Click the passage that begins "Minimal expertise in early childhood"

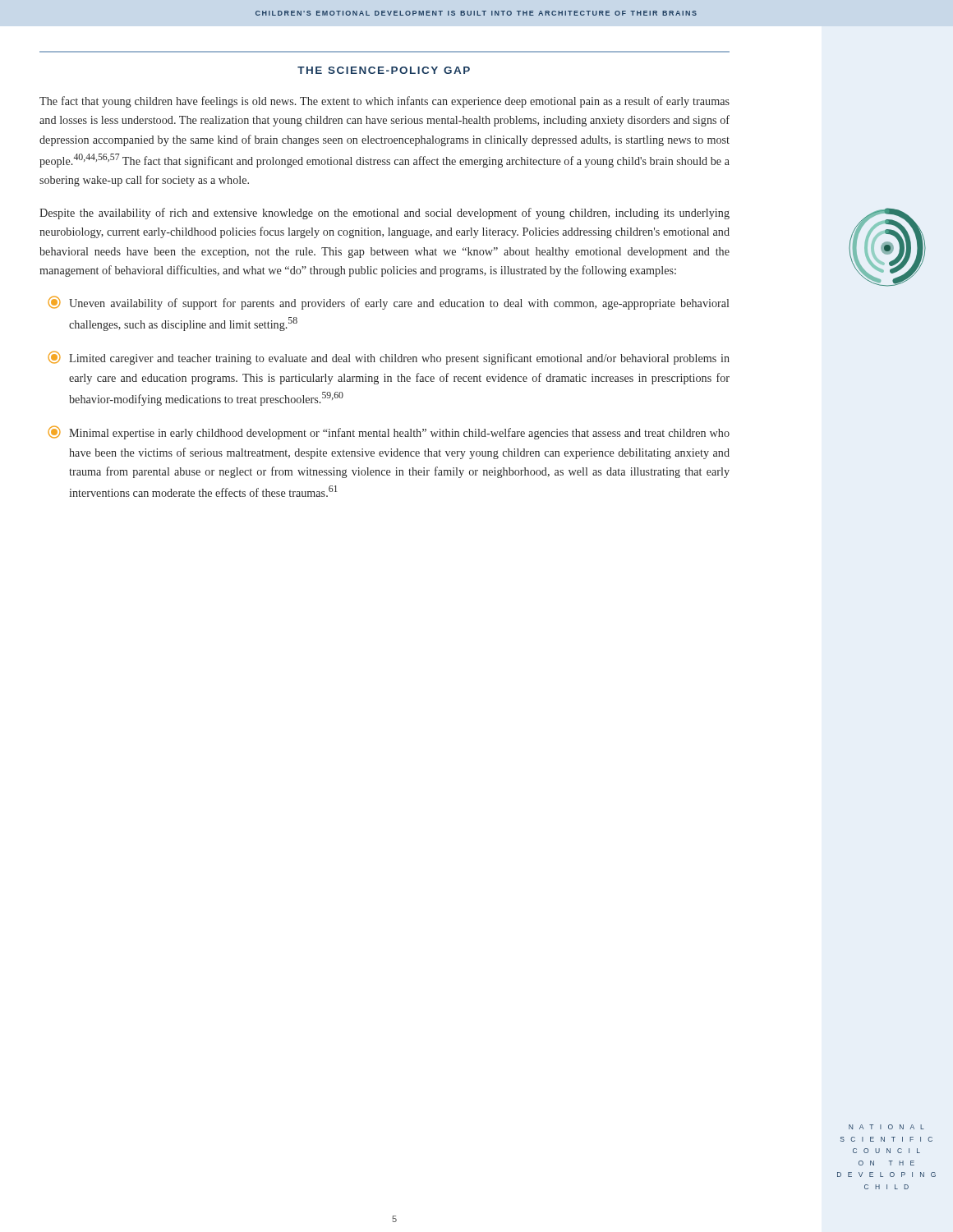click(x=389, y=464)
